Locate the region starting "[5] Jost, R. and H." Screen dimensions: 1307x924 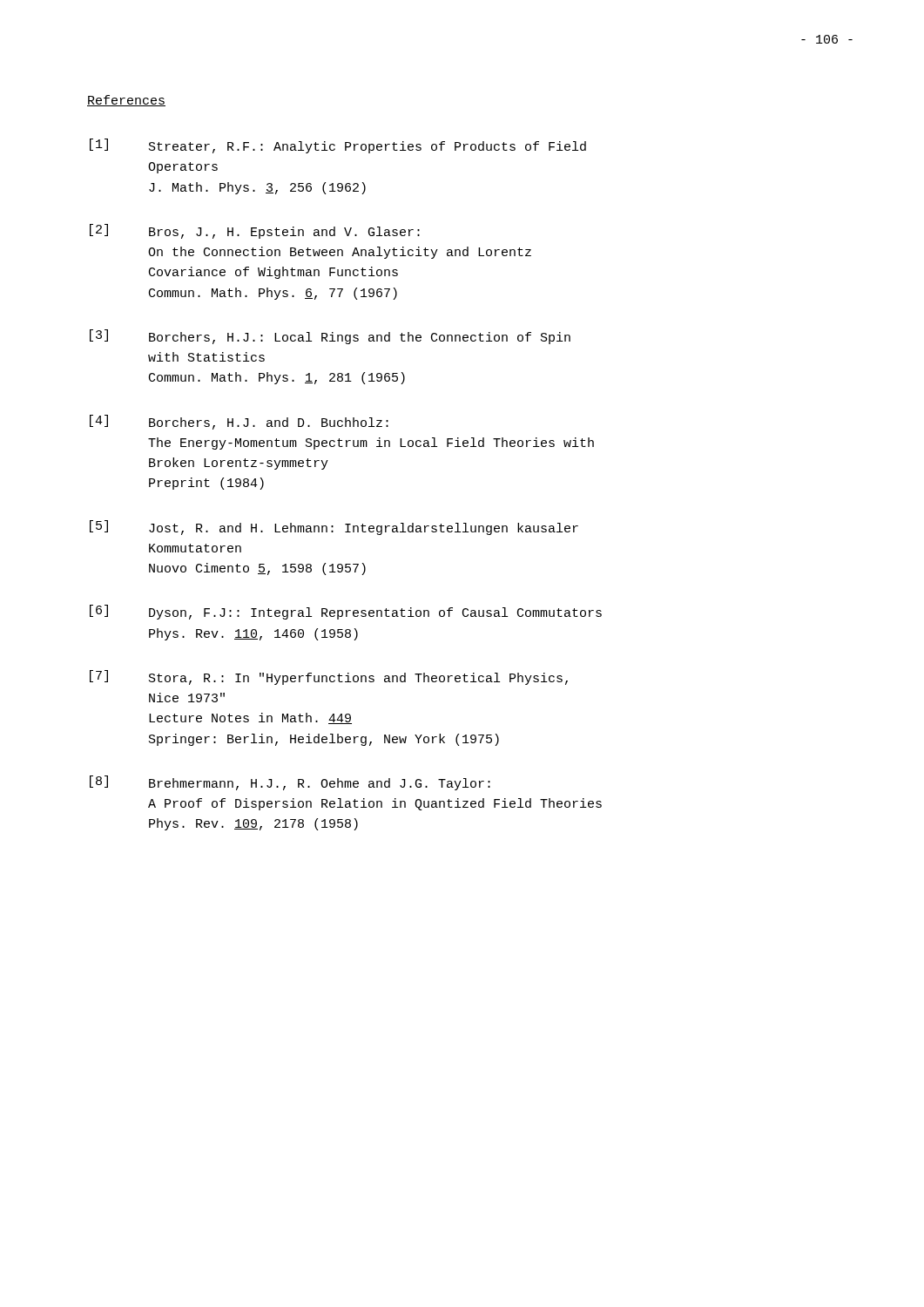click(334, 528)
